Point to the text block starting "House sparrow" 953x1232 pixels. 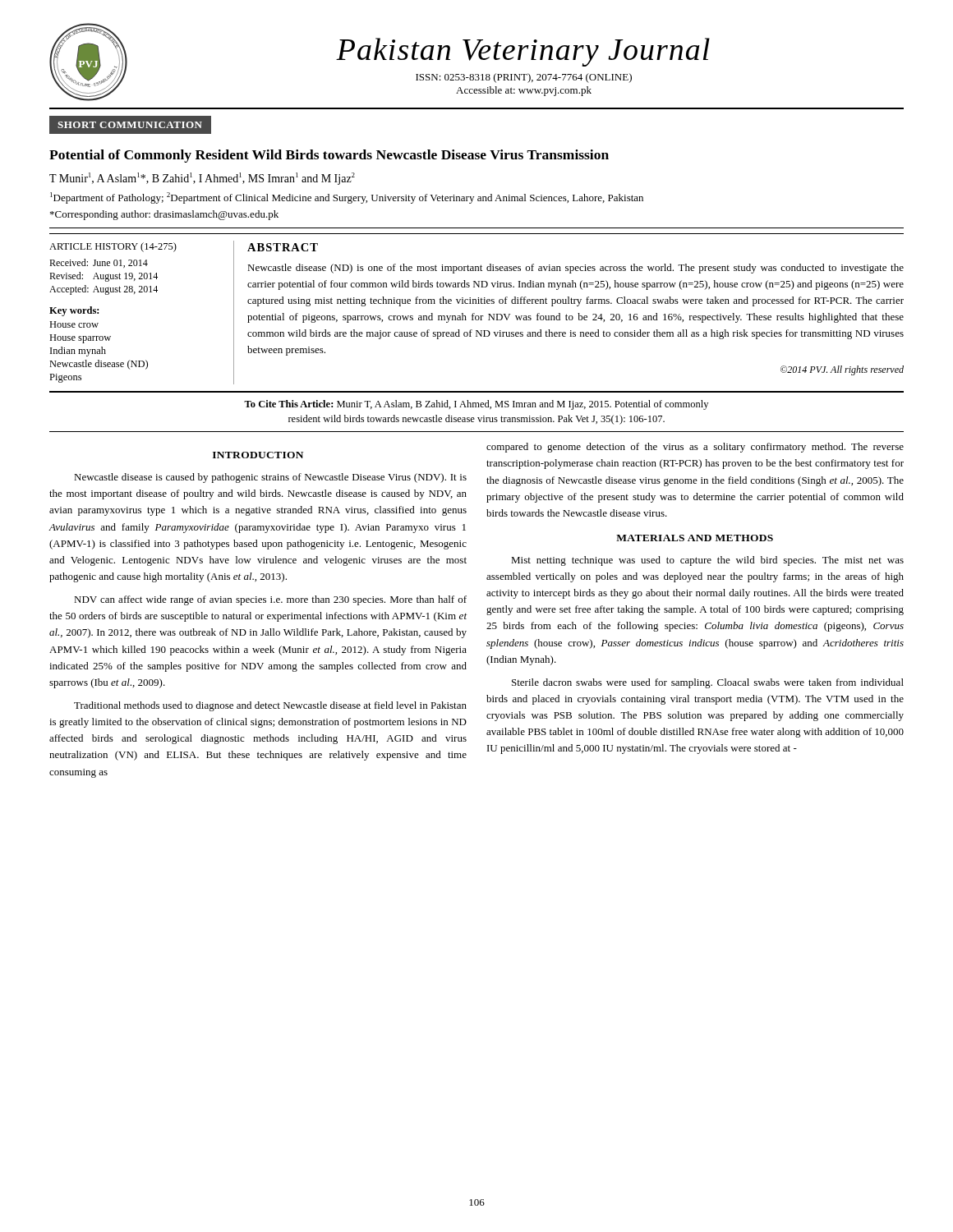(x=80, y=337)
